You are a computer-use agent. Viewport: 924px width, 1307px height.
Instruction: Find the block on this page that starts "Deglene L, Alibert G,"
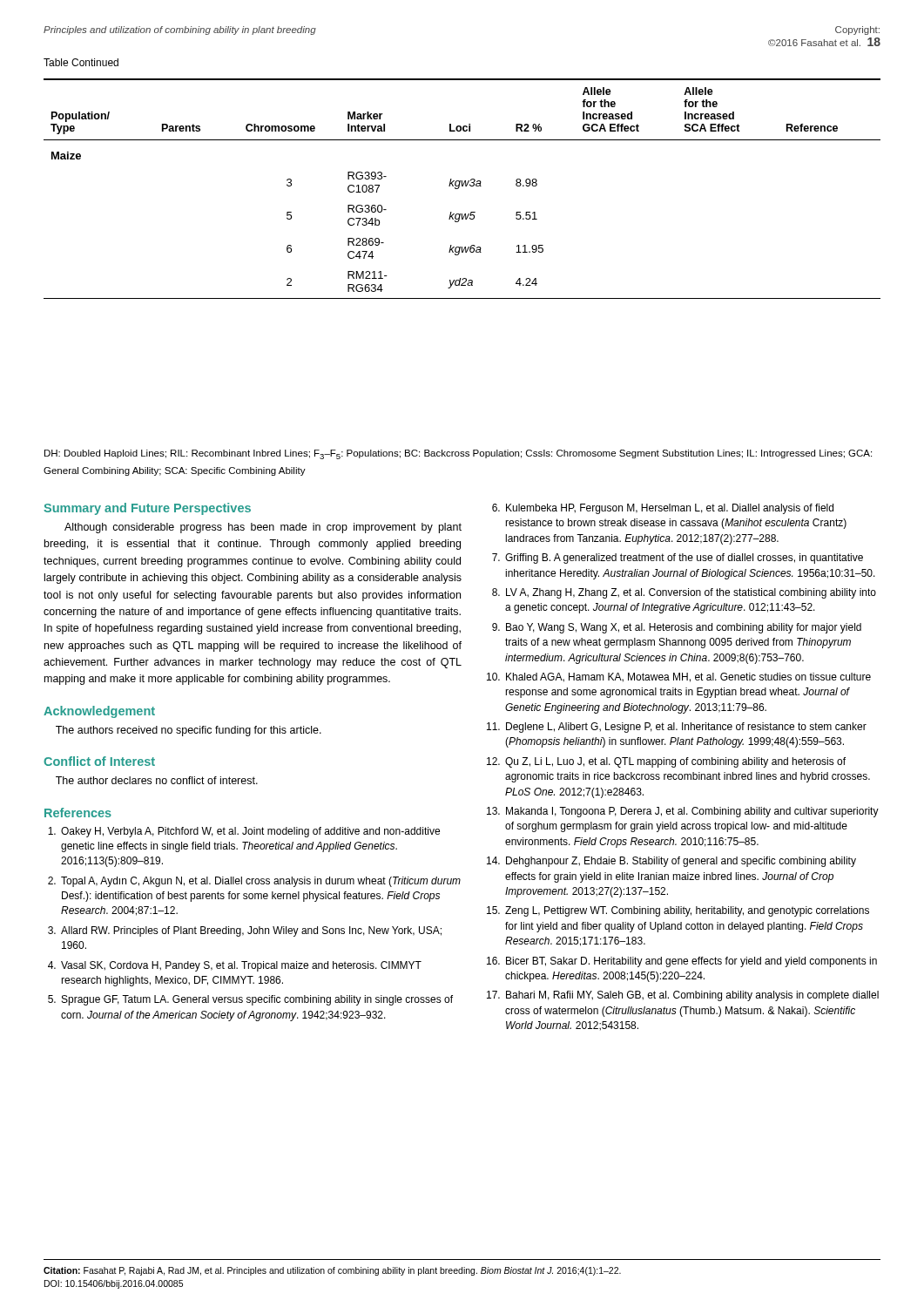[686, 734]
